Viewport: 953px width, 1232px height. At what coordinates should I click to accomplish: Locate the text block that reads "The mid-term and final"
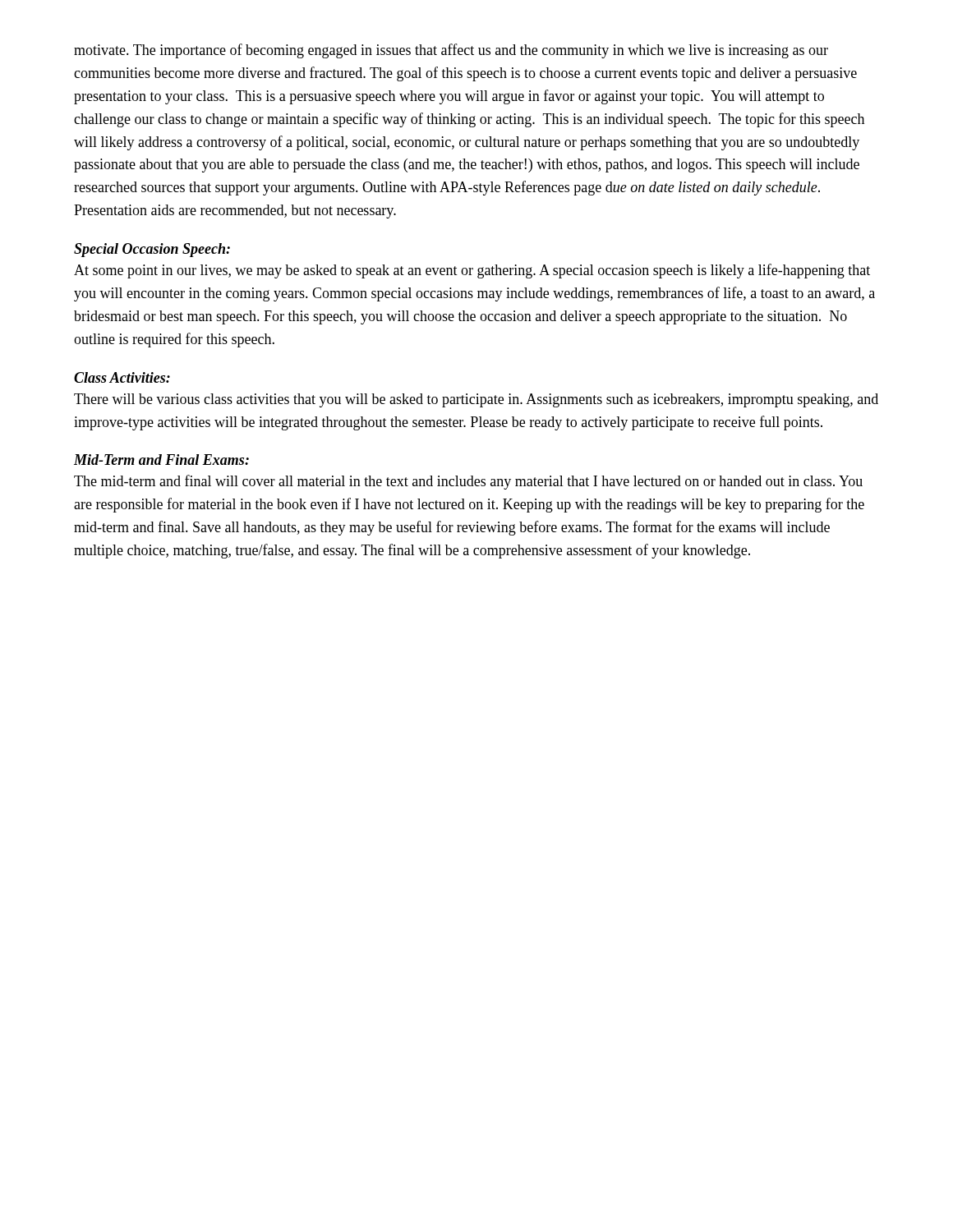[x=469, y=516]
